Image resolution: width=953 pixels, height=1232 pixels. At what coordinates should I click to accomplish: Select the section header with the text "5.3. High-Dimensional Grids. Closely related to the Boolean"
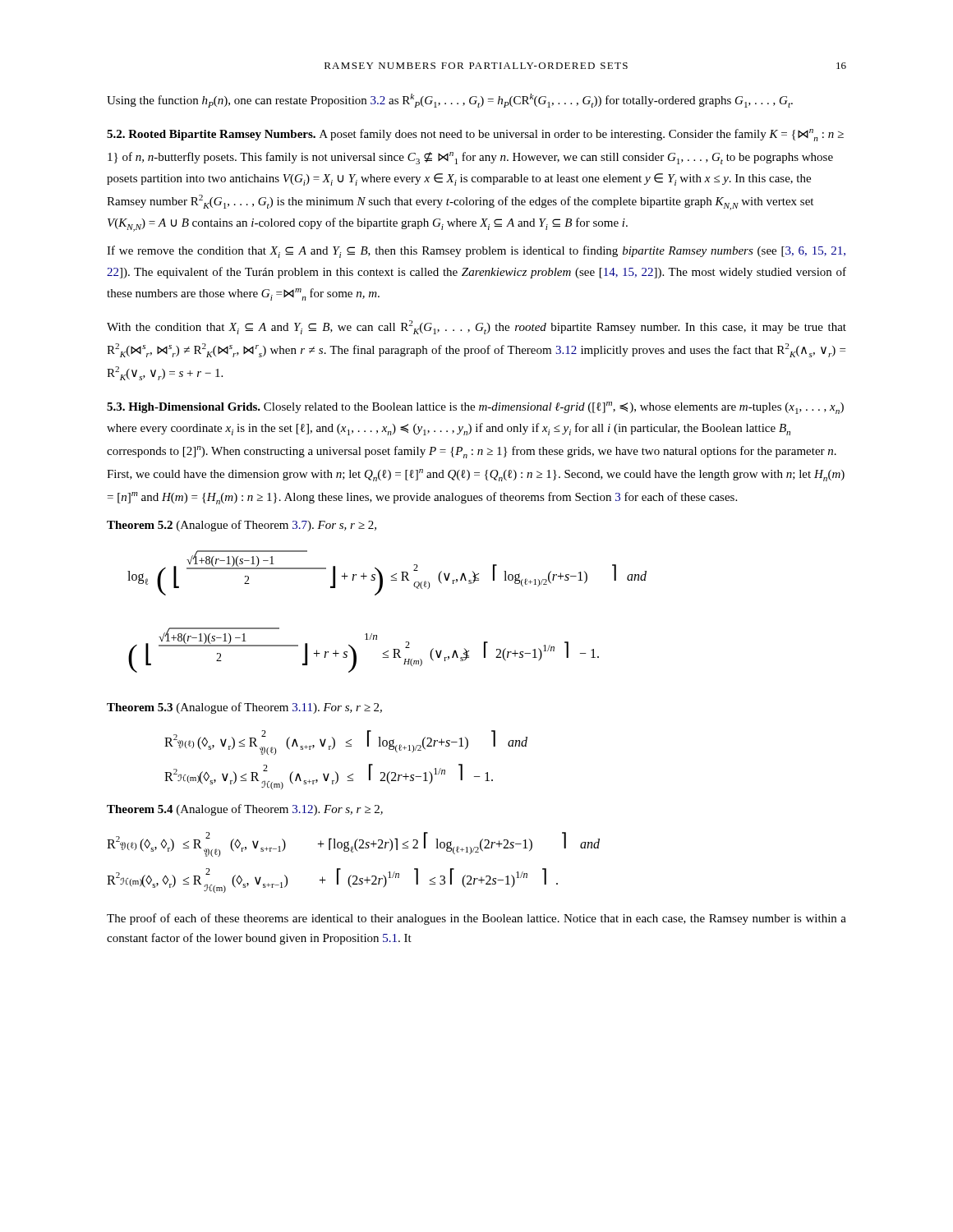click(x=476, y=452)
